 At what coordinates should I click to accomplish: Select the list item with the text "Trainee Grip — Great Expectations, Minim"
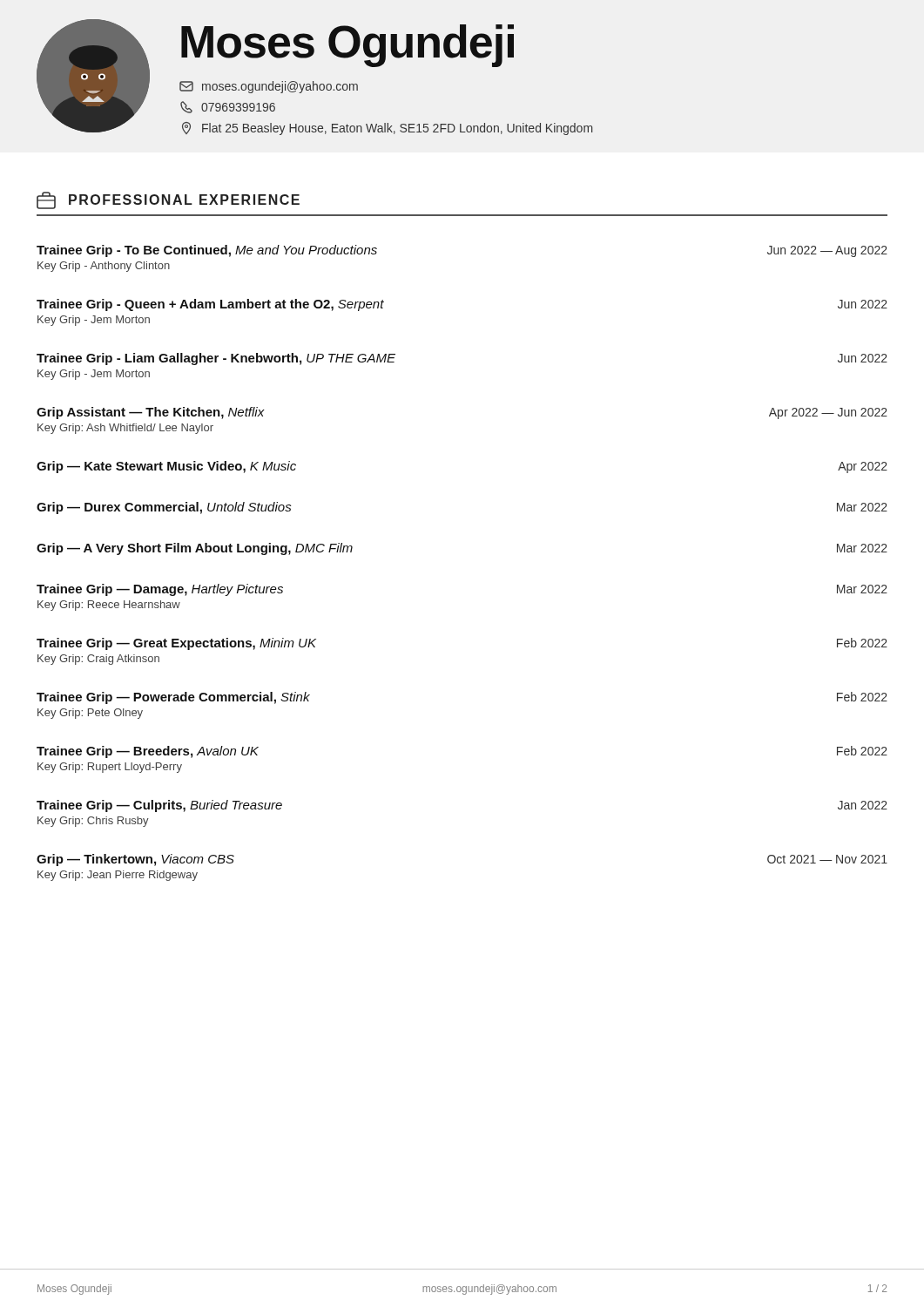[71, 643]
